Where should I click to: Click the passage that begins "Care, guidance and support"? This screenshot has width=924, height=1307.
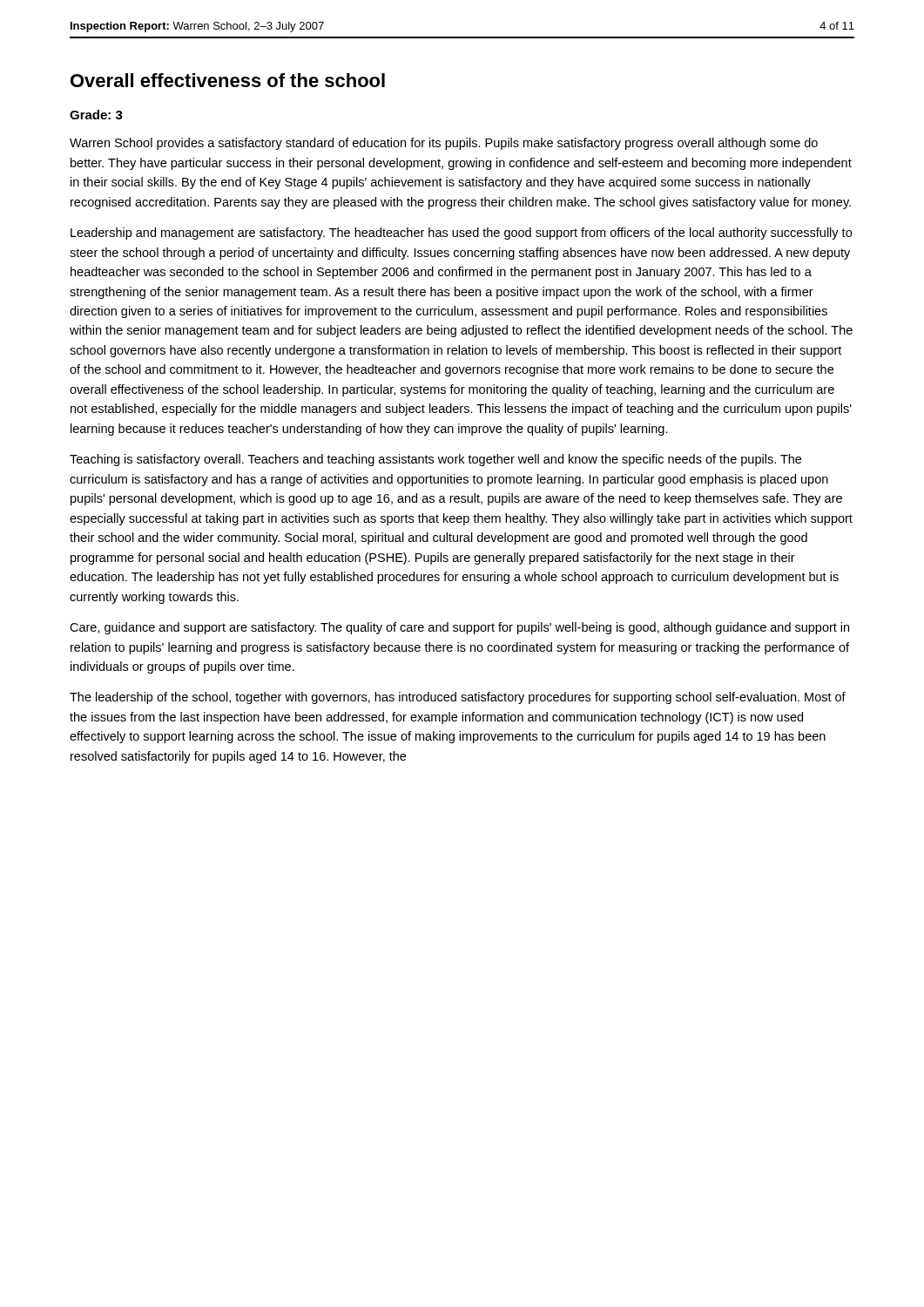coord(462,647)
